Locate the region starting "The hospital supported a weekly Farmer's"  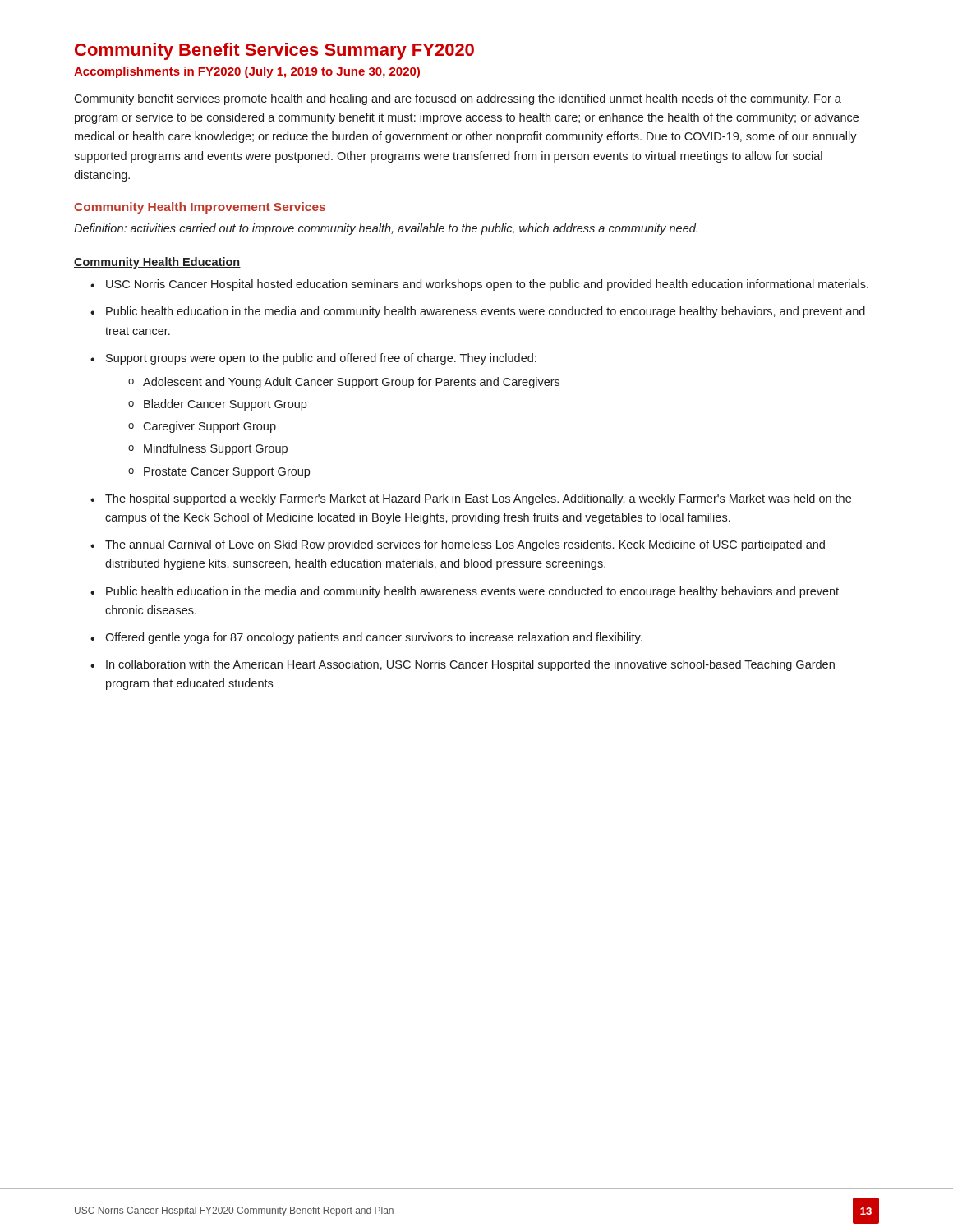click(x=478, y=508)
